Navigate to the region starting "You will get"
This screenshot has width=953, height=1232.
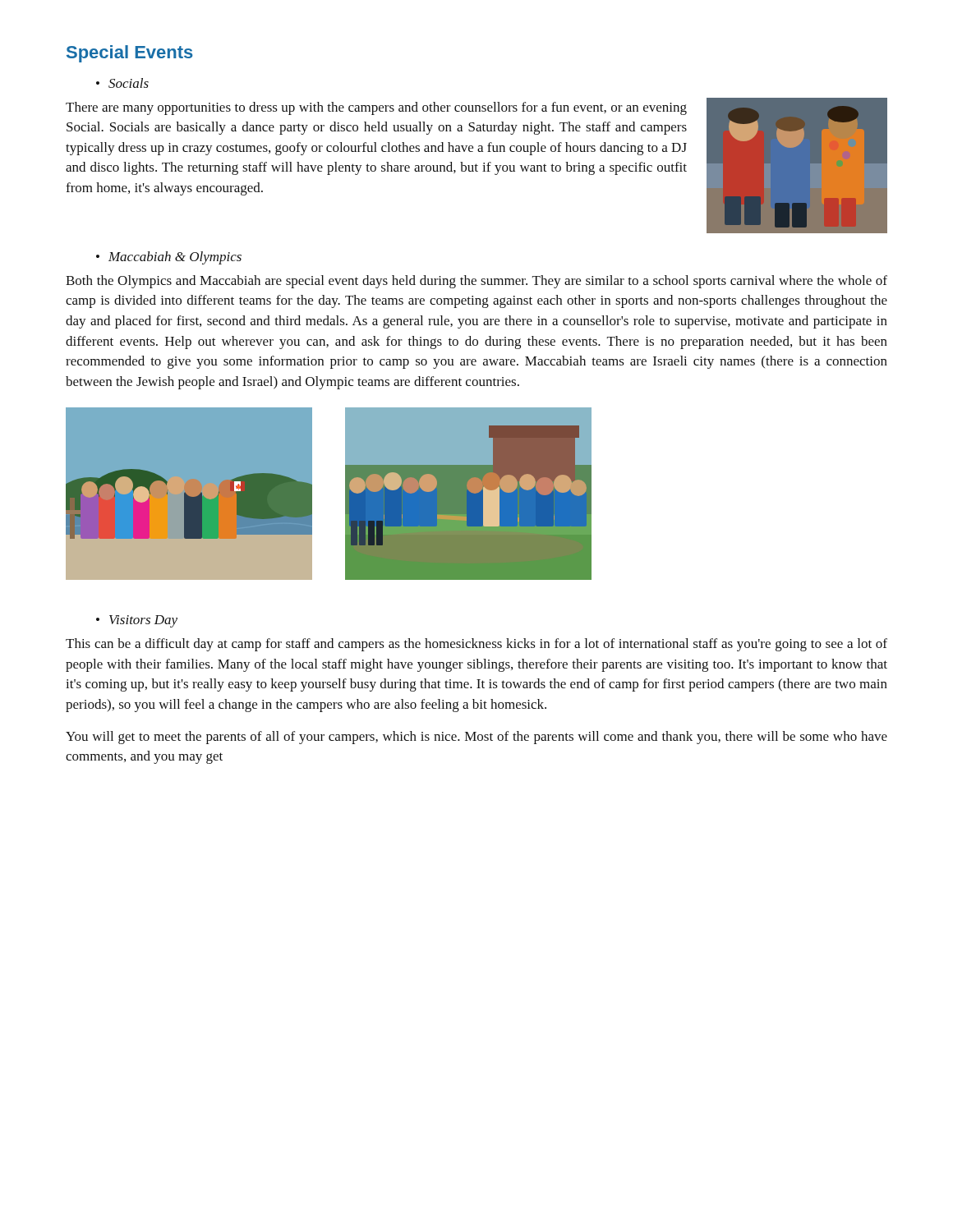click(x=476, y=746)
